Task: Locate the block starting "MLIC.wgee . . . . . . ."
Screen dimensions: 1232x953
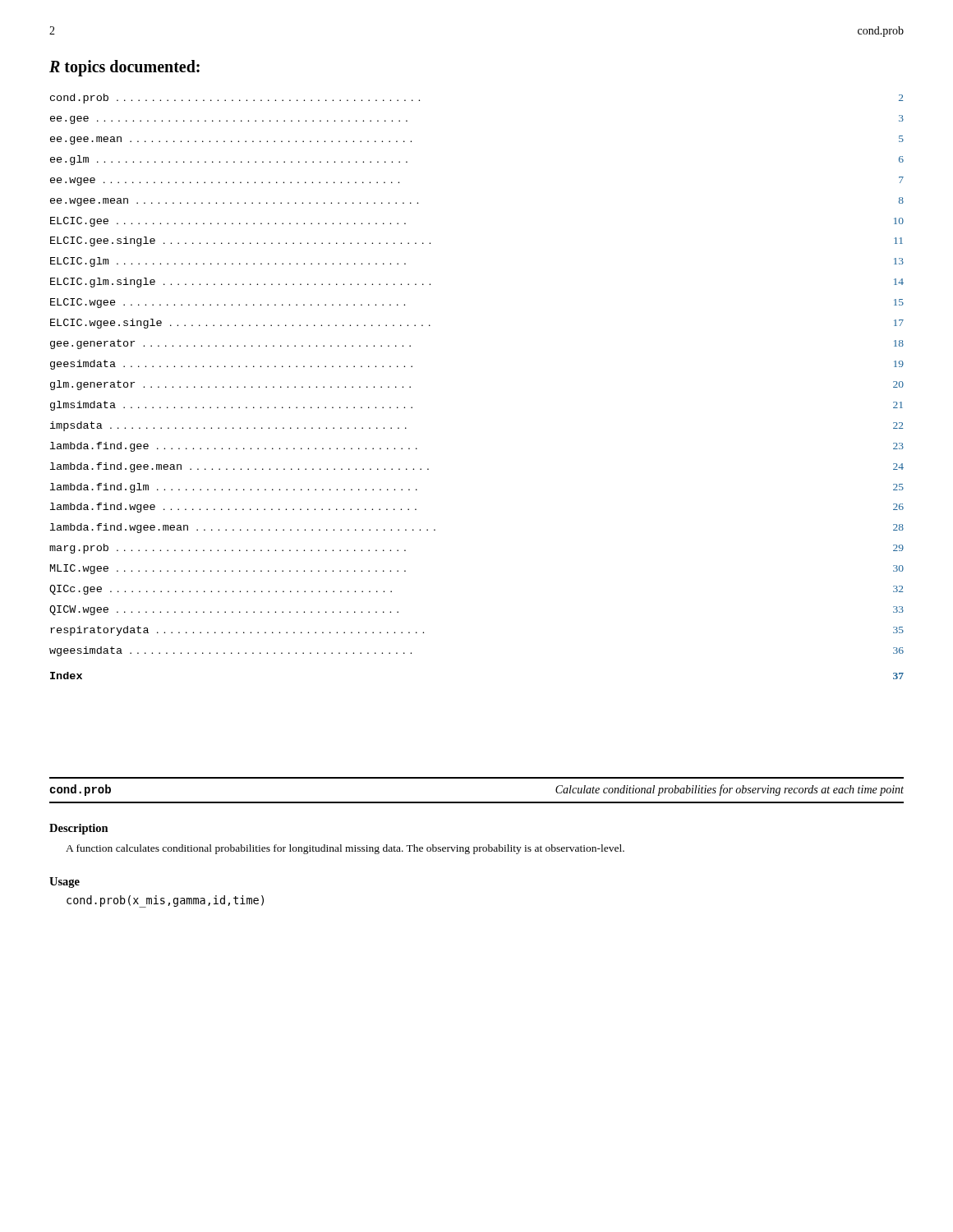Action: 72,570
